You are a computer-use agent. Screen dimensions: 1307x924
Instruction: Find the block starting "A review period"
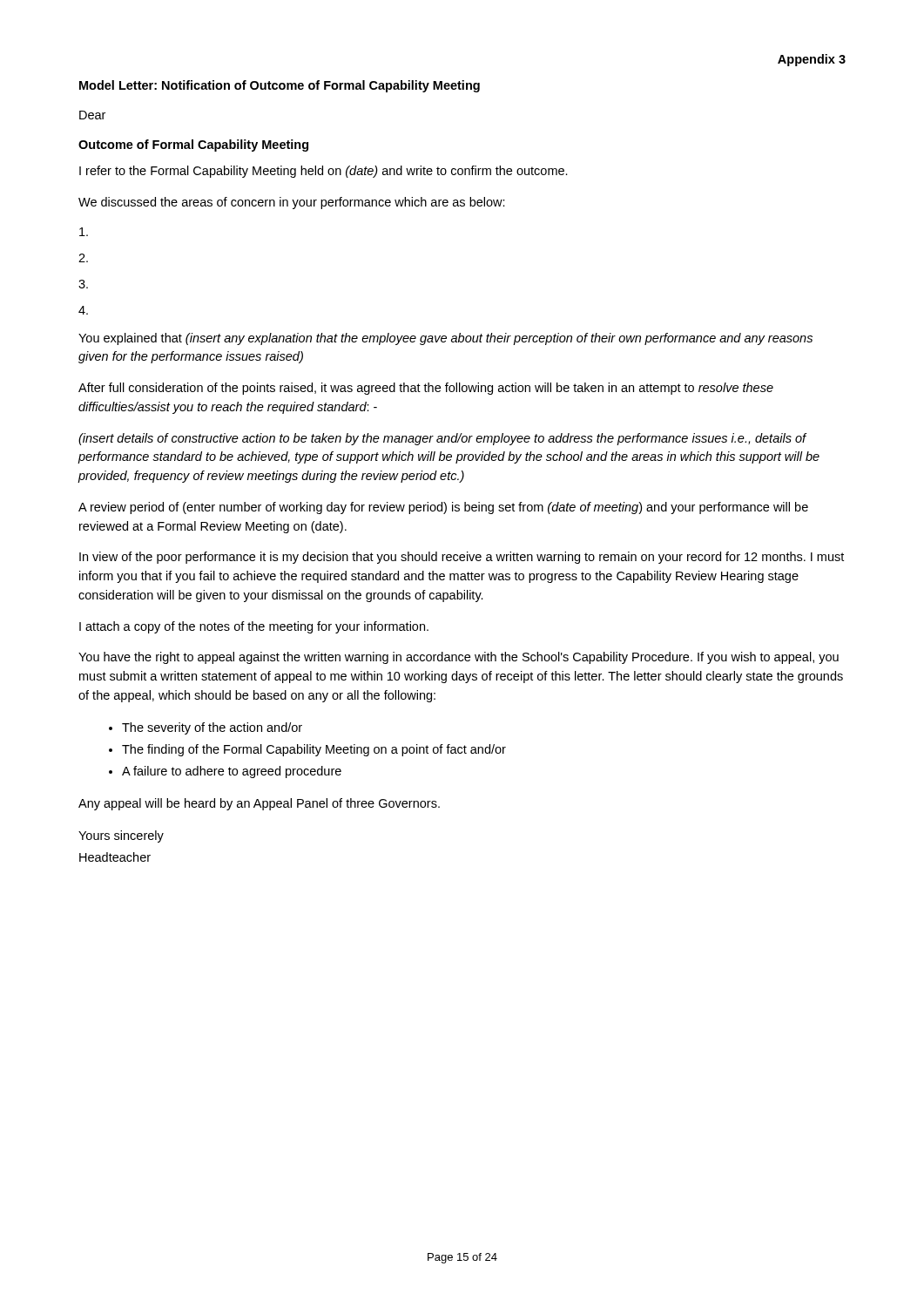tap(443, 516)
